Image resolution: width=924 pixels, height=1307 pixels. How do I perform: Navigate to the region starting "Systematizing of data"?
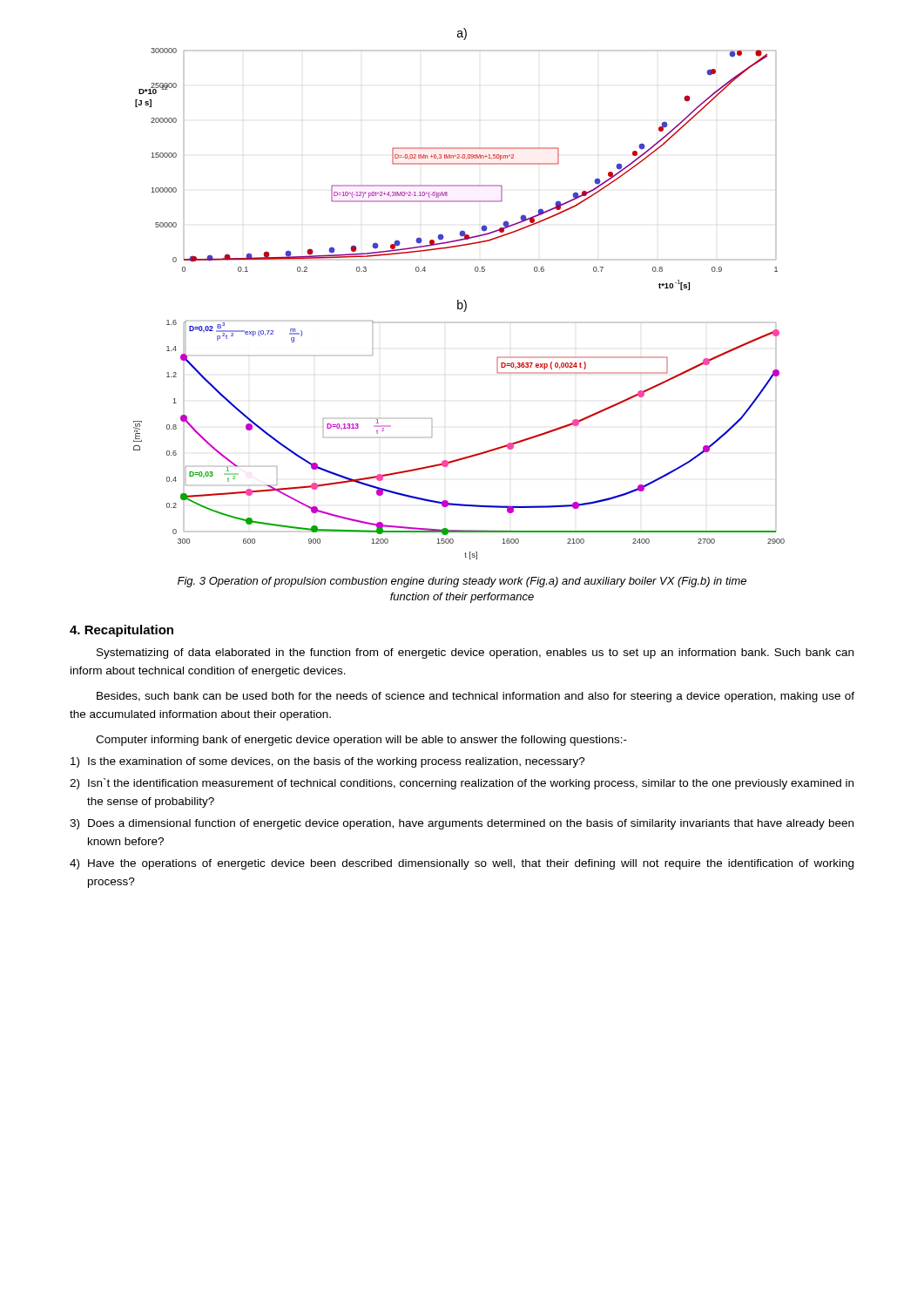click(x=462, y=662)
